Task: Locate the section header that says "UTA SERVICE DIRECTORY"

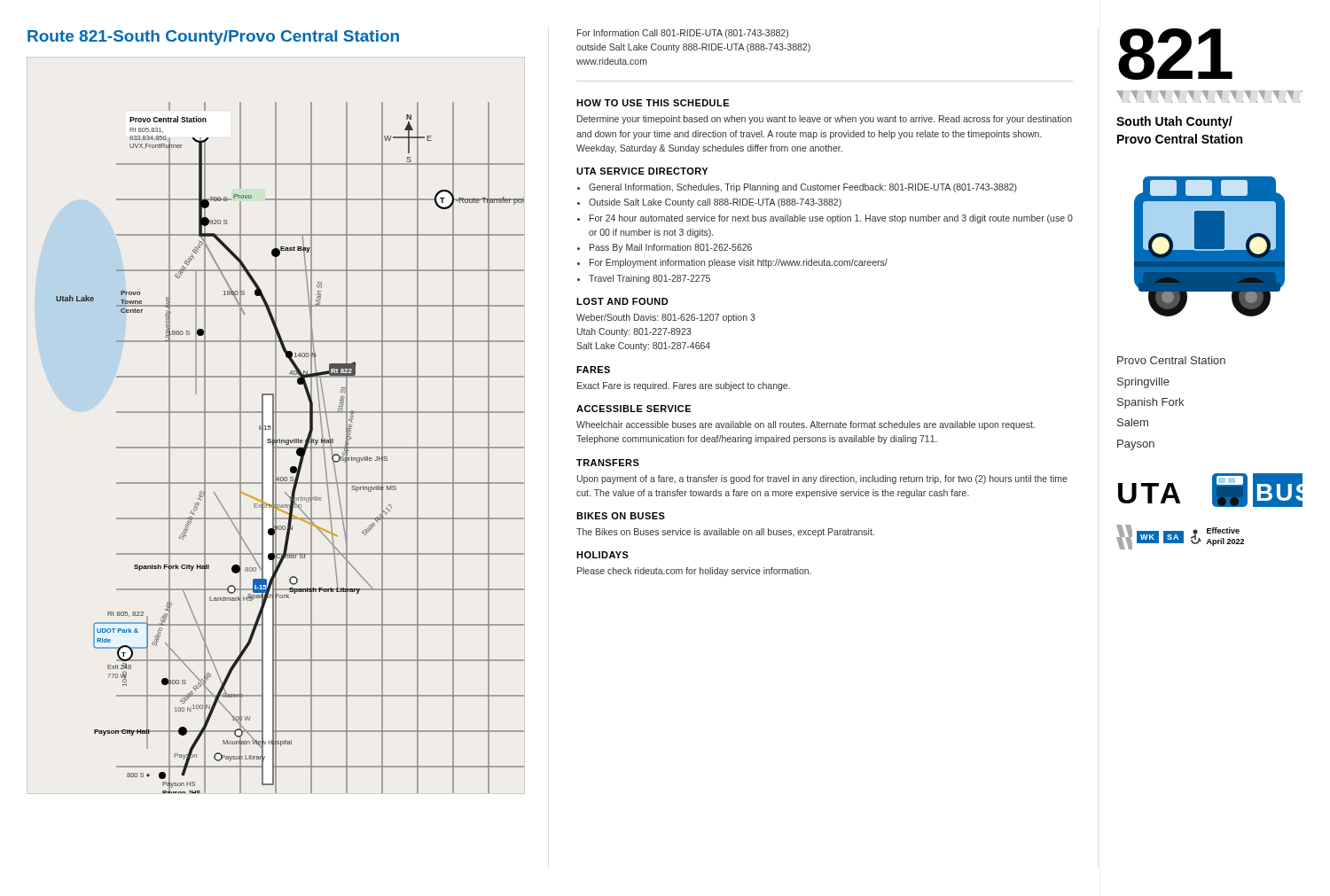Action: coord(642,171)
